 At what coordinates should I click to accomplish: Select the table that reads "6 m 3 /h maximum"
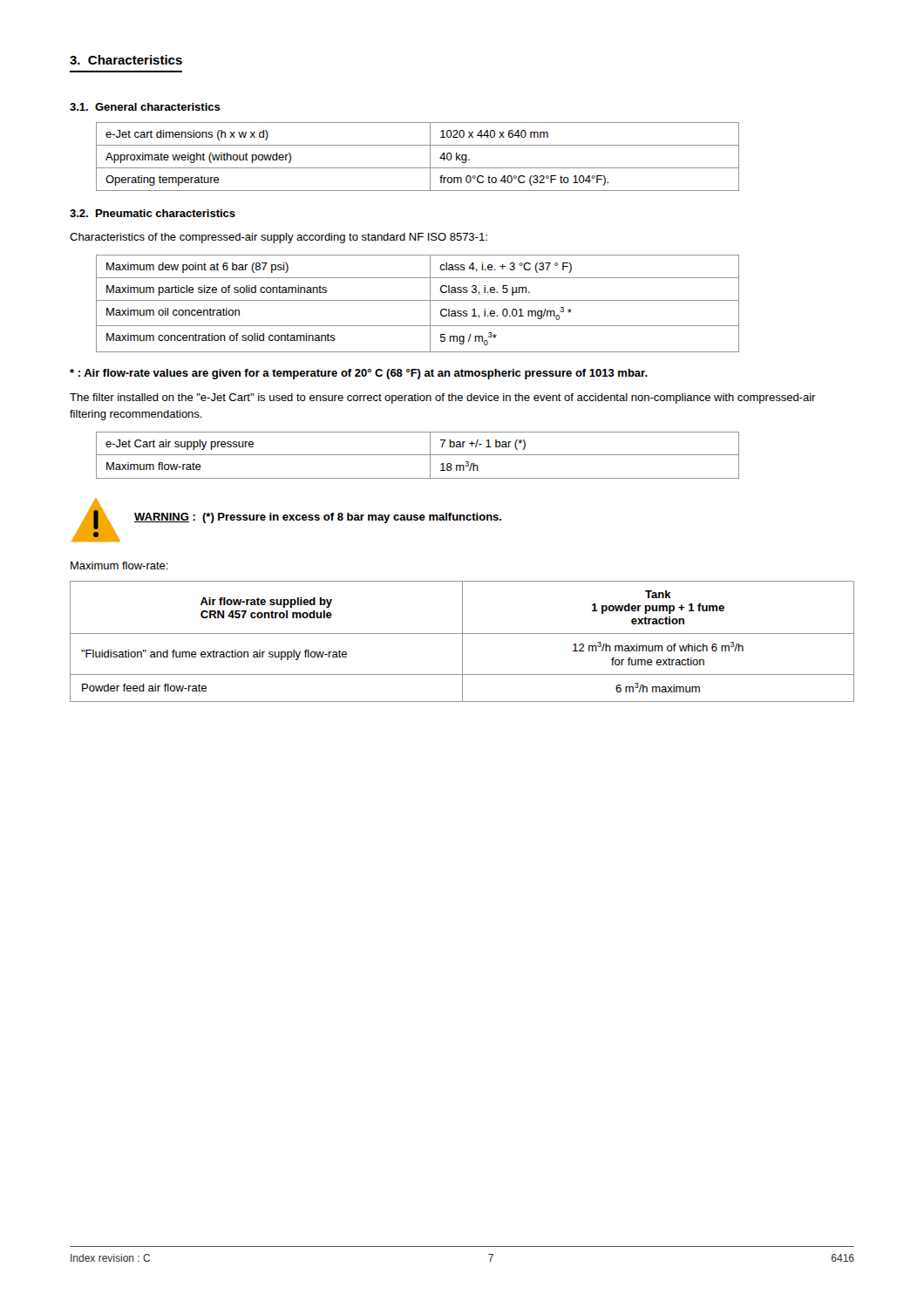tap(462, 641)
